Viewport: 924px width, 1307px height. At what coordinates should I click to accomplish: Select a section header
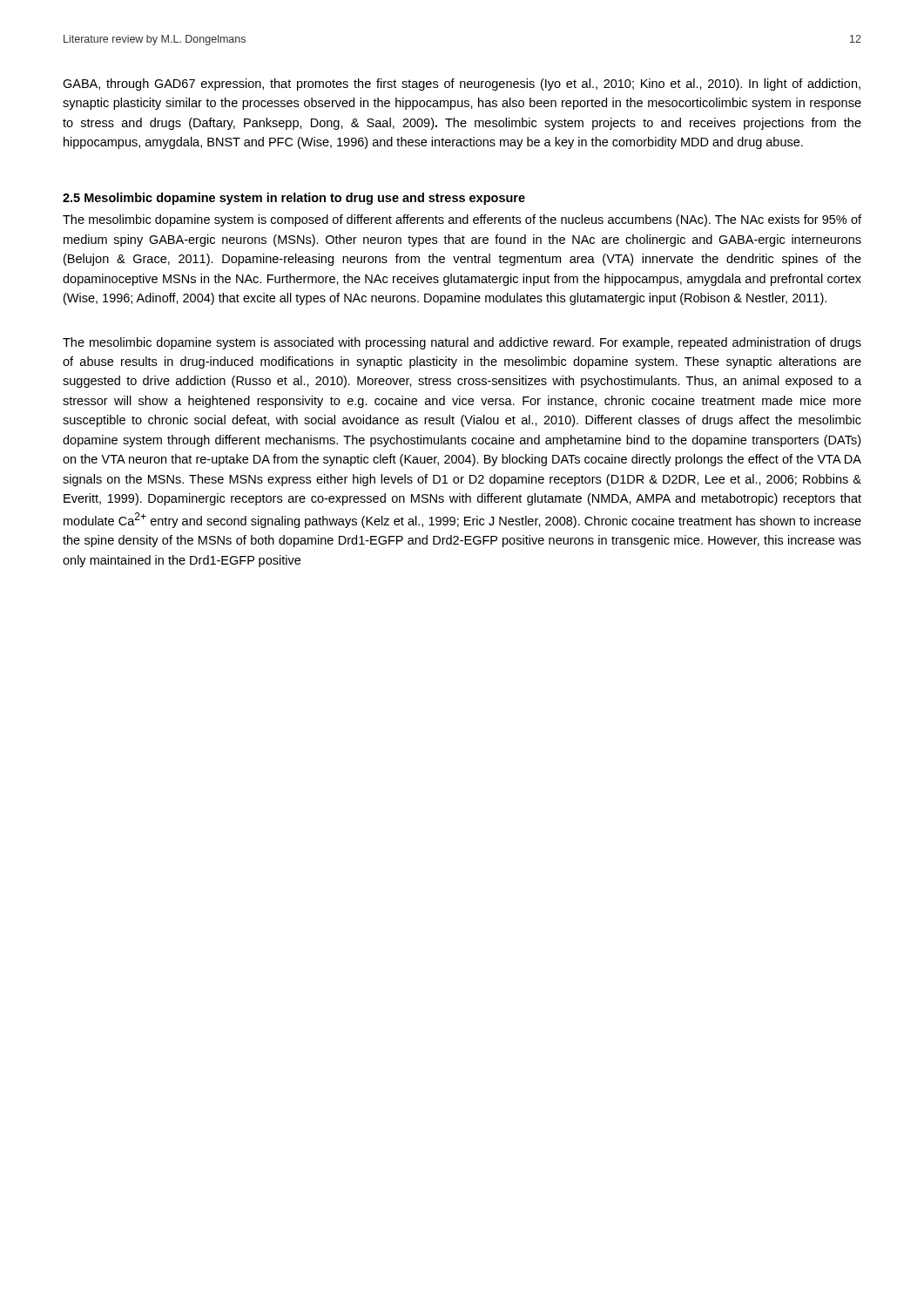point(294,198)
